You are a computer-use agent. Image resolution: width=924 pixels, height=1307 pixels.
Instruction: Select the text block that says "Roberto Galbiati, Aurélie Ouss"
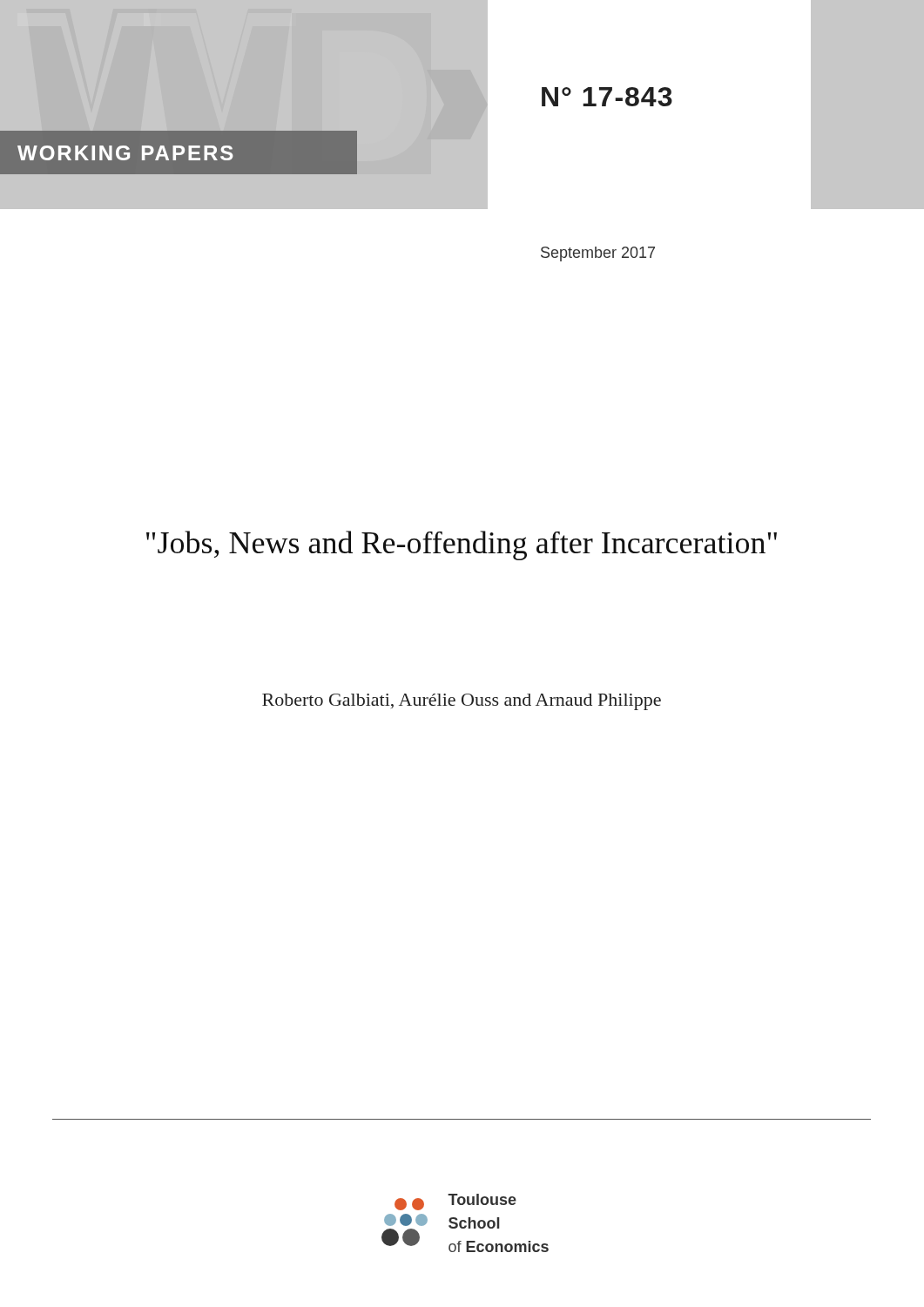pyautogui.click(x=462, y=699)
